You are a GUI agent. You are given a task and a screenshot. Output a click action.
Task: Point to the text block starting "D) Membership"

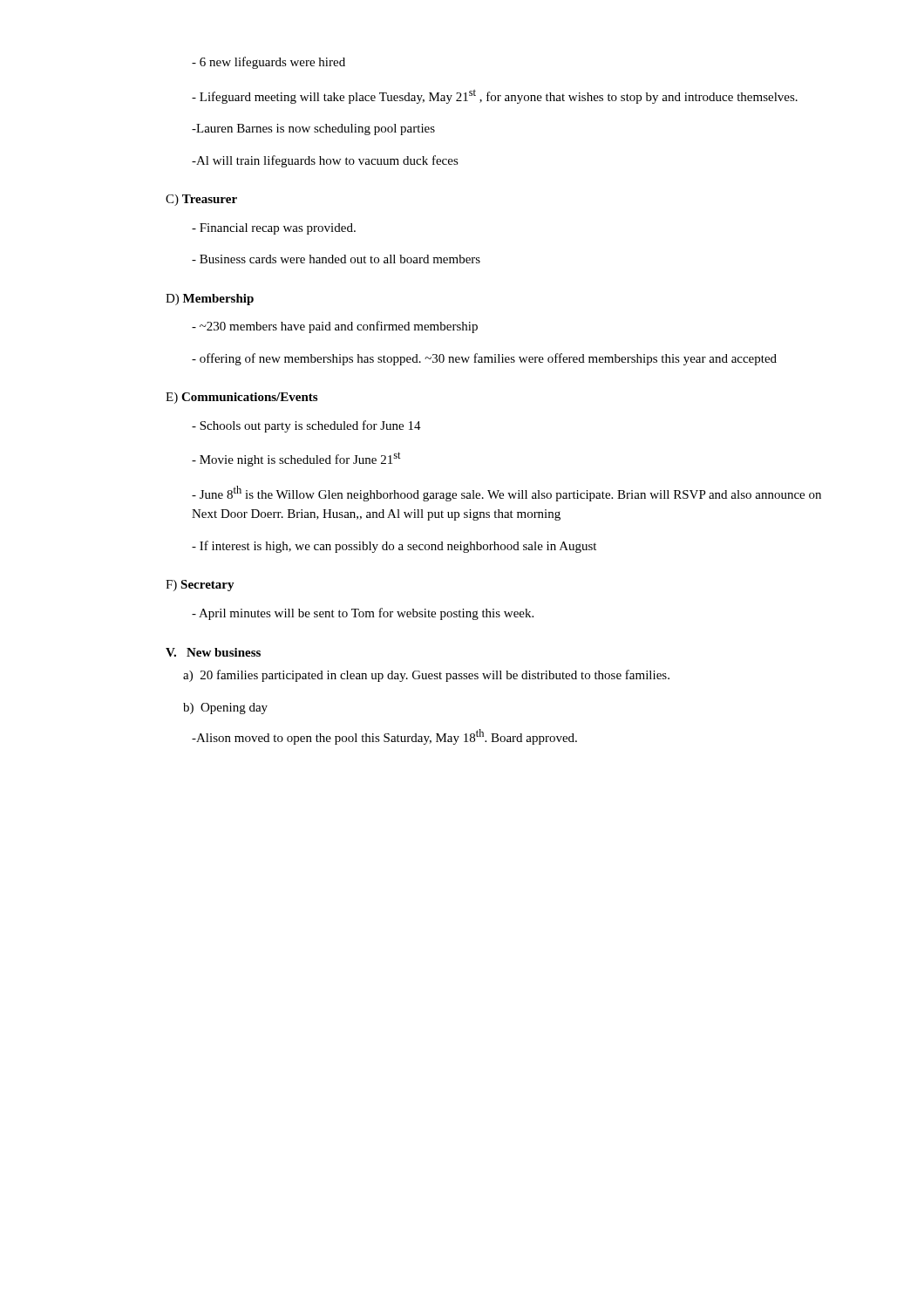[210, 298]
